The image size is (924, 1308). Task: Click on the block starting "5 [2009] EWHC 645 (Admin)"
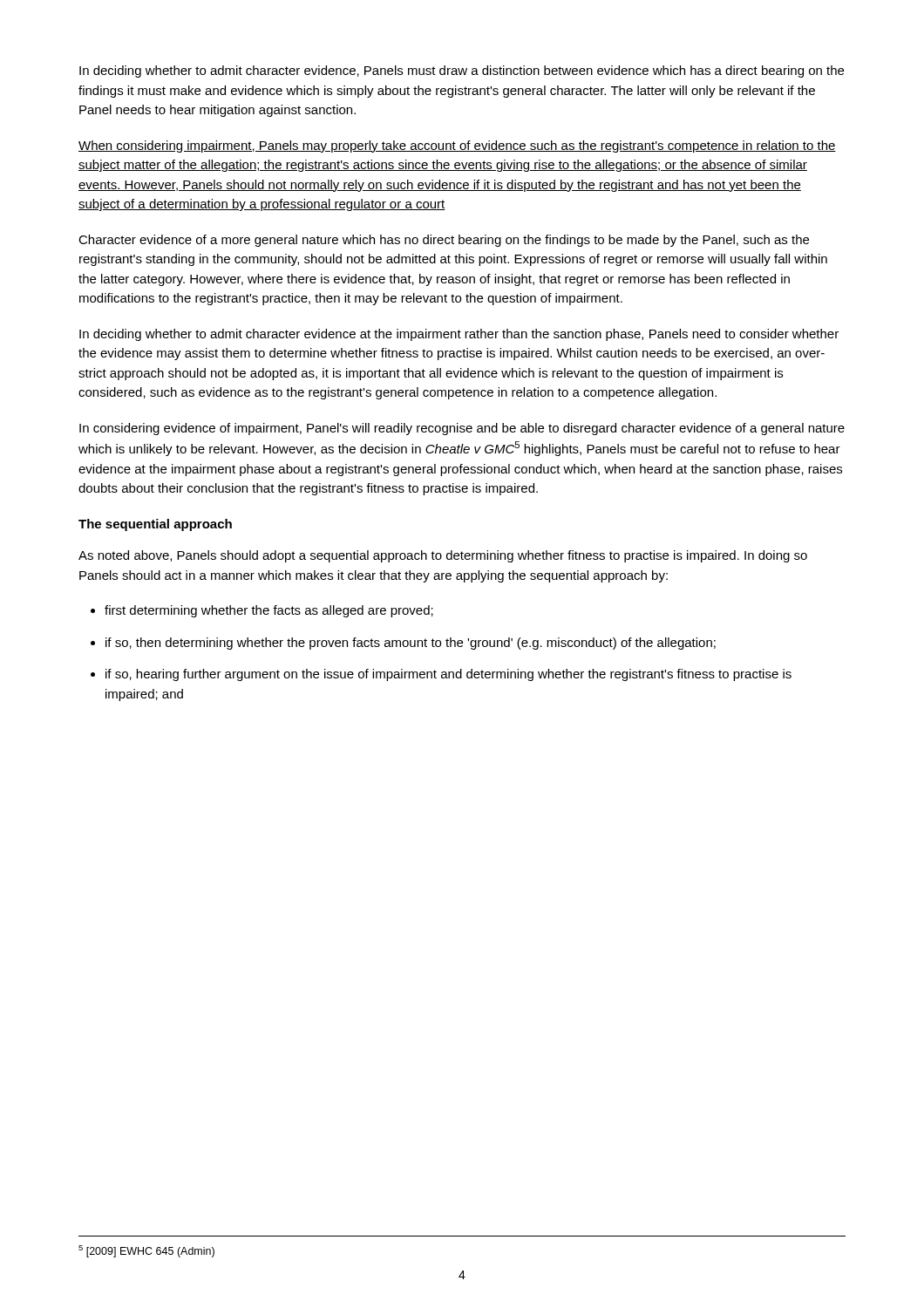[x=147, y=1251]
